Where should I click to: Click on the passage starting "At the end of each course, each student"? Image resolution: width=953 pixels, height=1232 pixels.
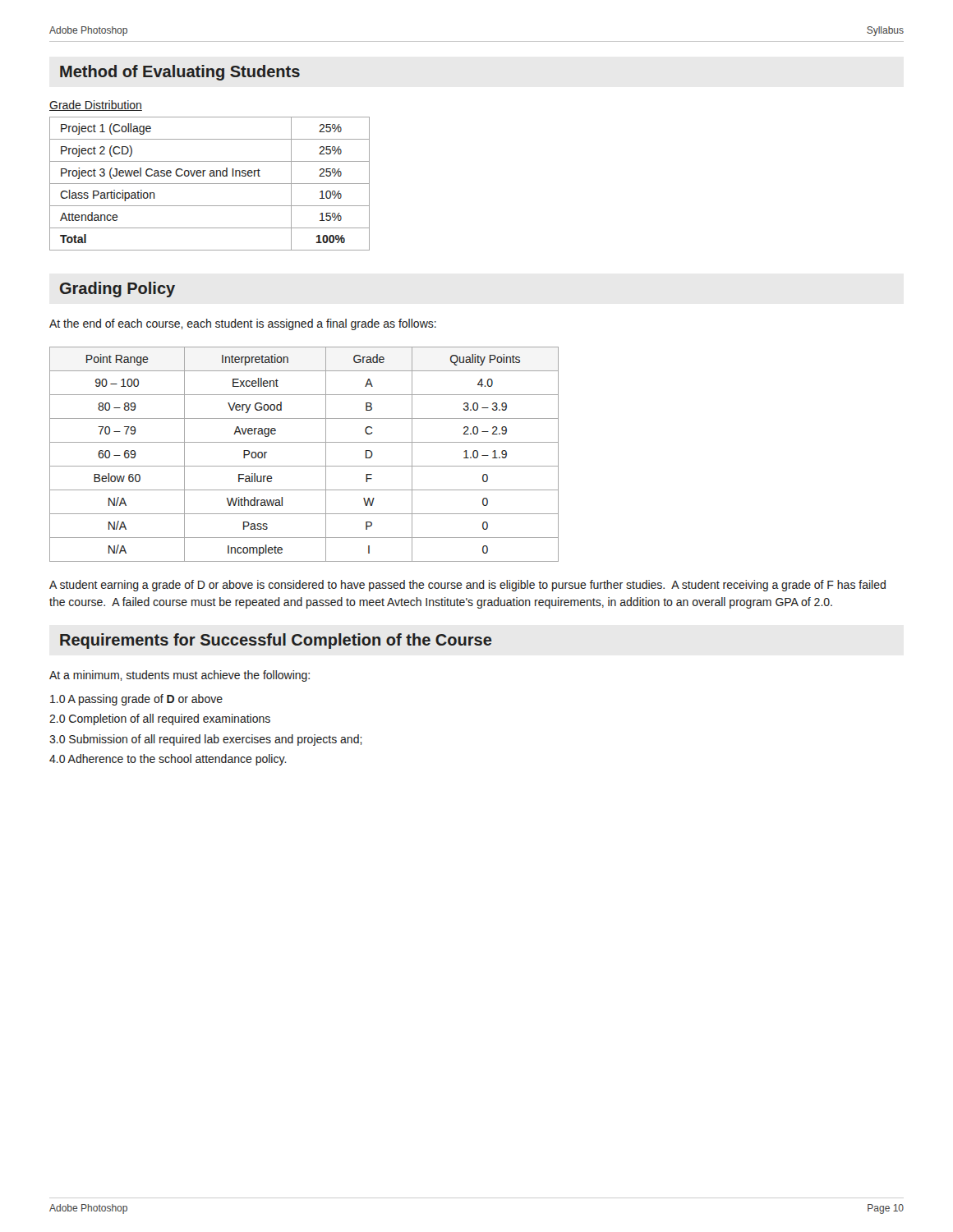(243, 324)
